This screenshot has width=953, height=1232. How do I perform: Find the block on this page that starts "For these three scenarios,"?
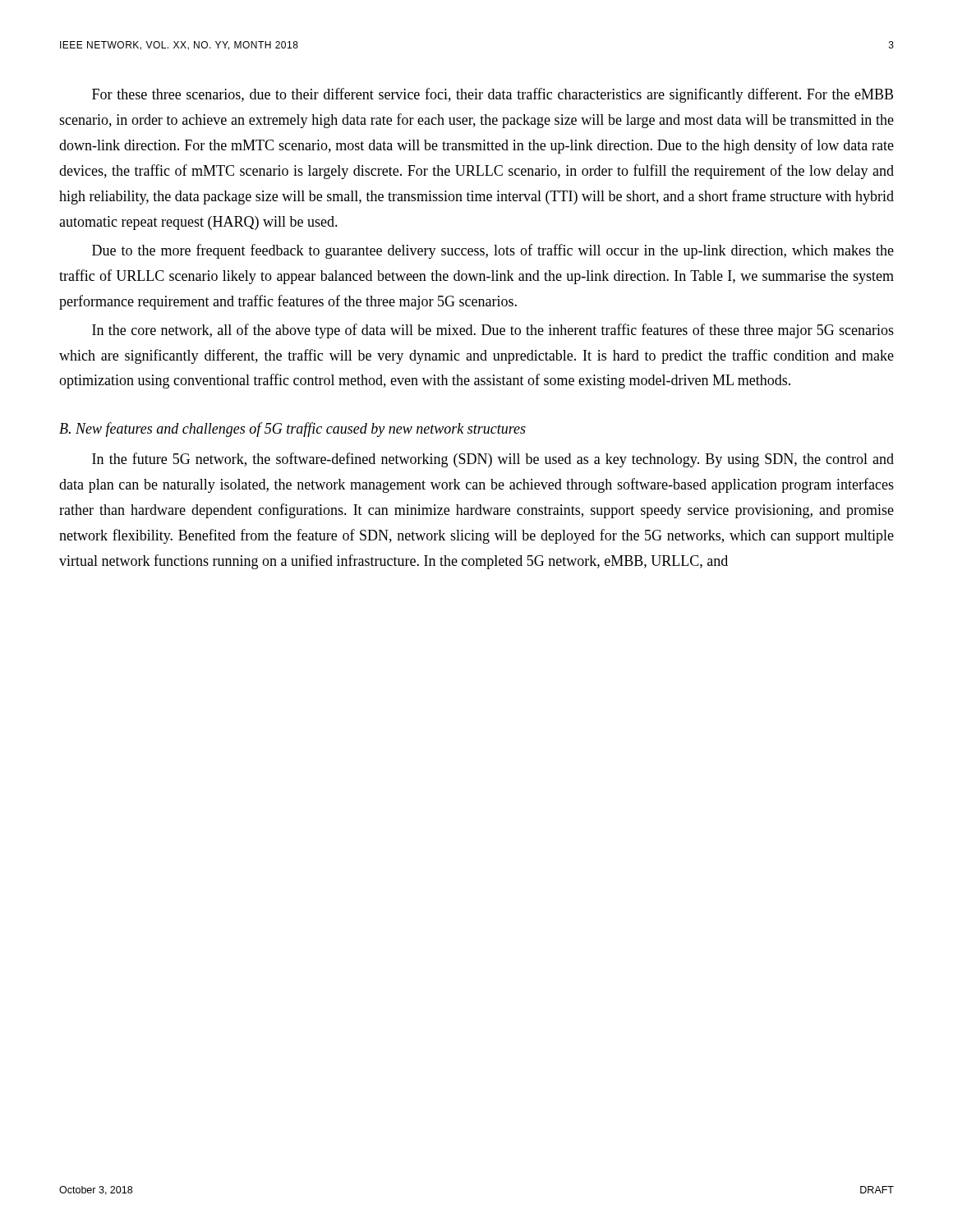(x=476, y=158)
